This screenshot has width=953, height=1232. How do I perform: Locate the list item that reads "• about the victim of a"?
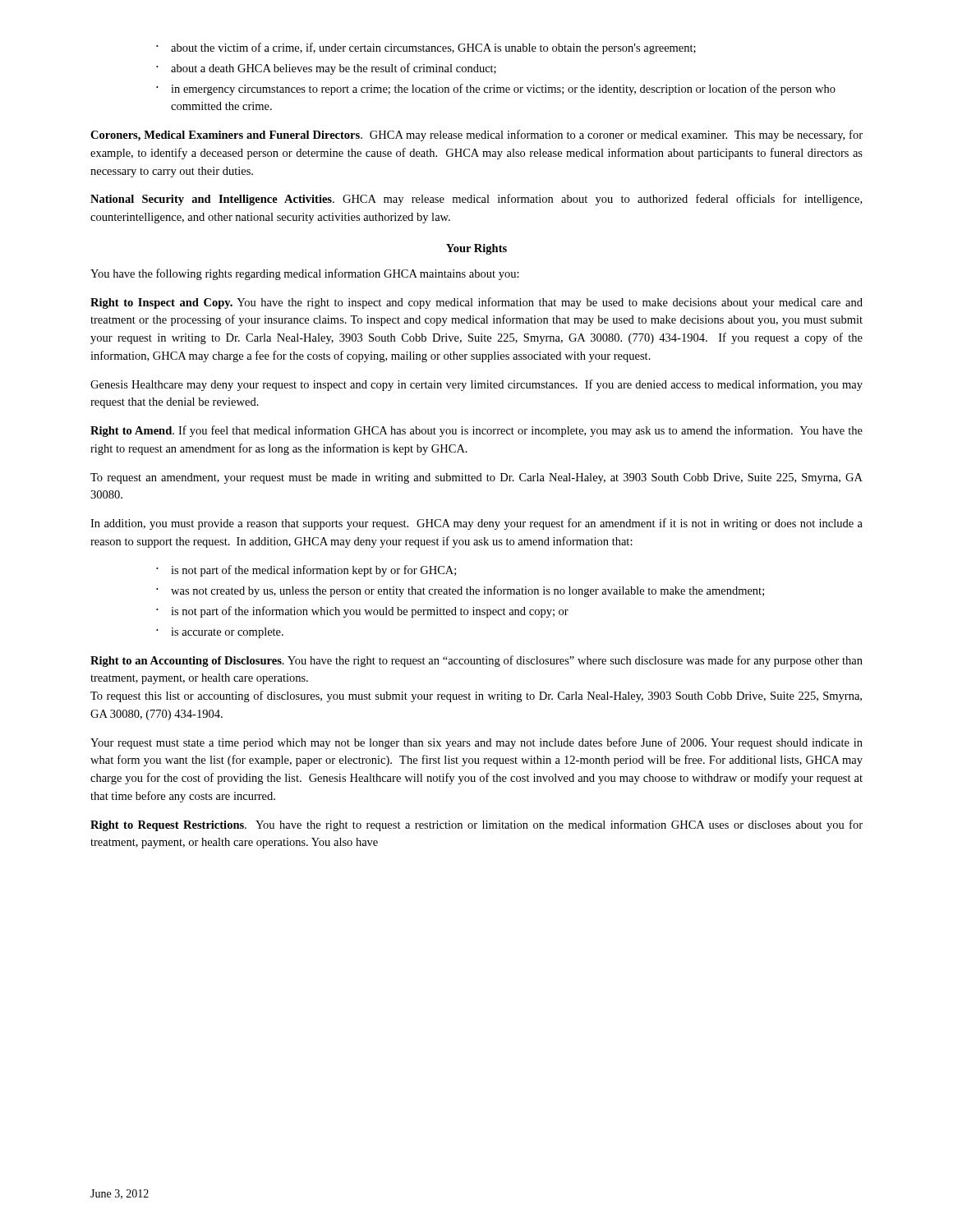tap(509, 48)
